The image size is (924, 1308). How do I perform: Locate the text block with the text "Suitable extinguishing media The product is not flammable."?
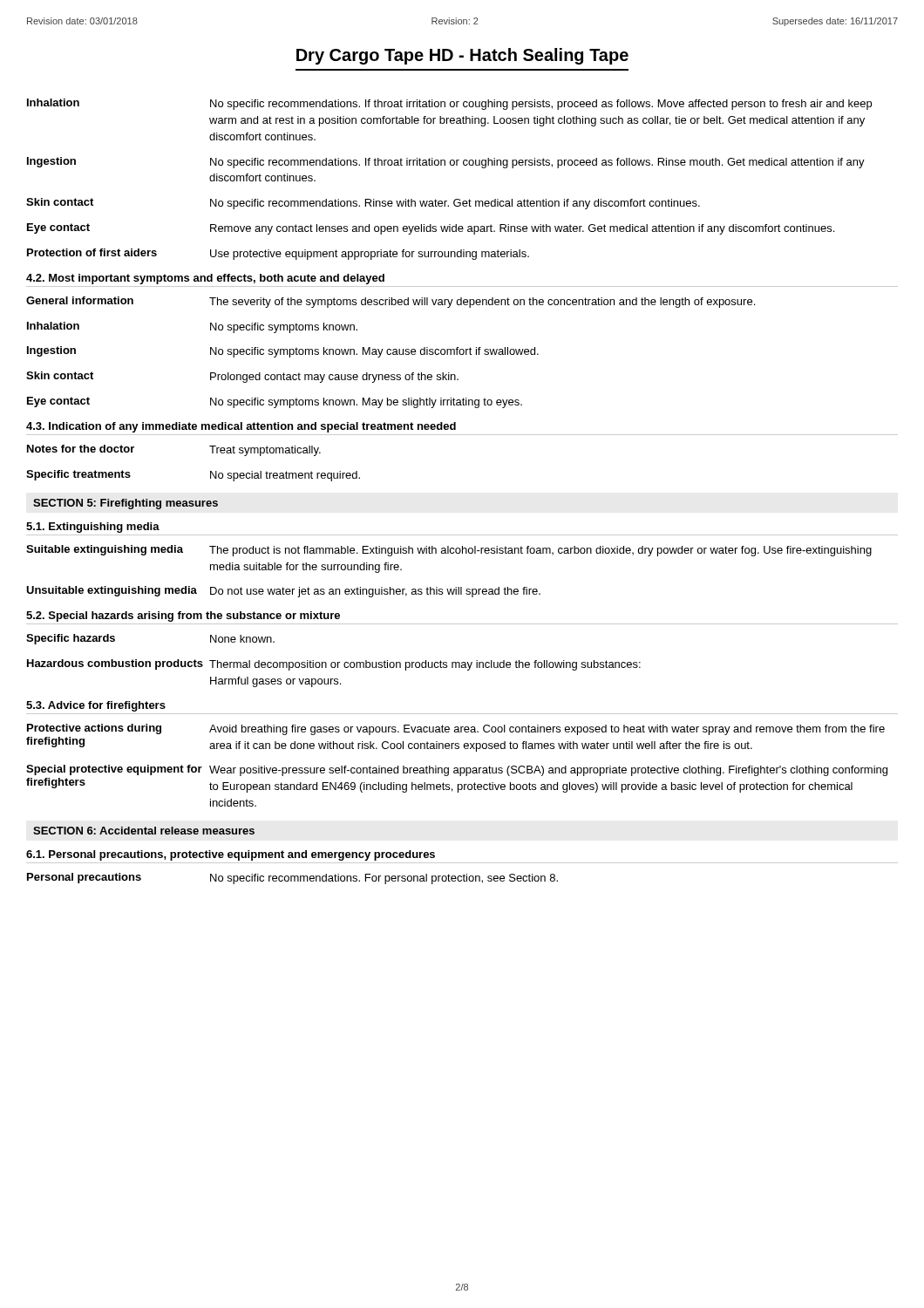tap(462, 559)
